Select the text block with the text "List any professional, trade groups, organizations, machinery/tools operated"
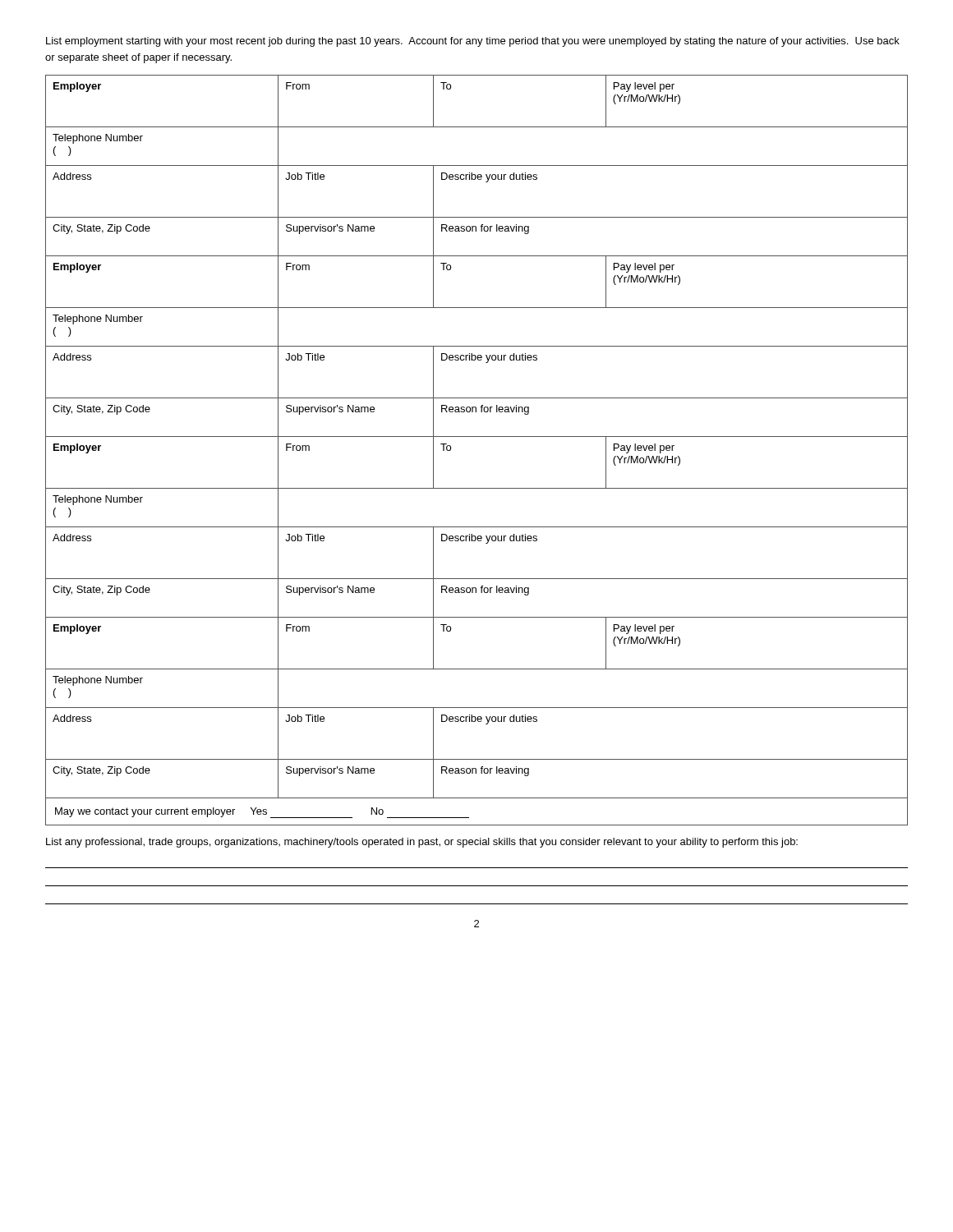 point(422,841)
